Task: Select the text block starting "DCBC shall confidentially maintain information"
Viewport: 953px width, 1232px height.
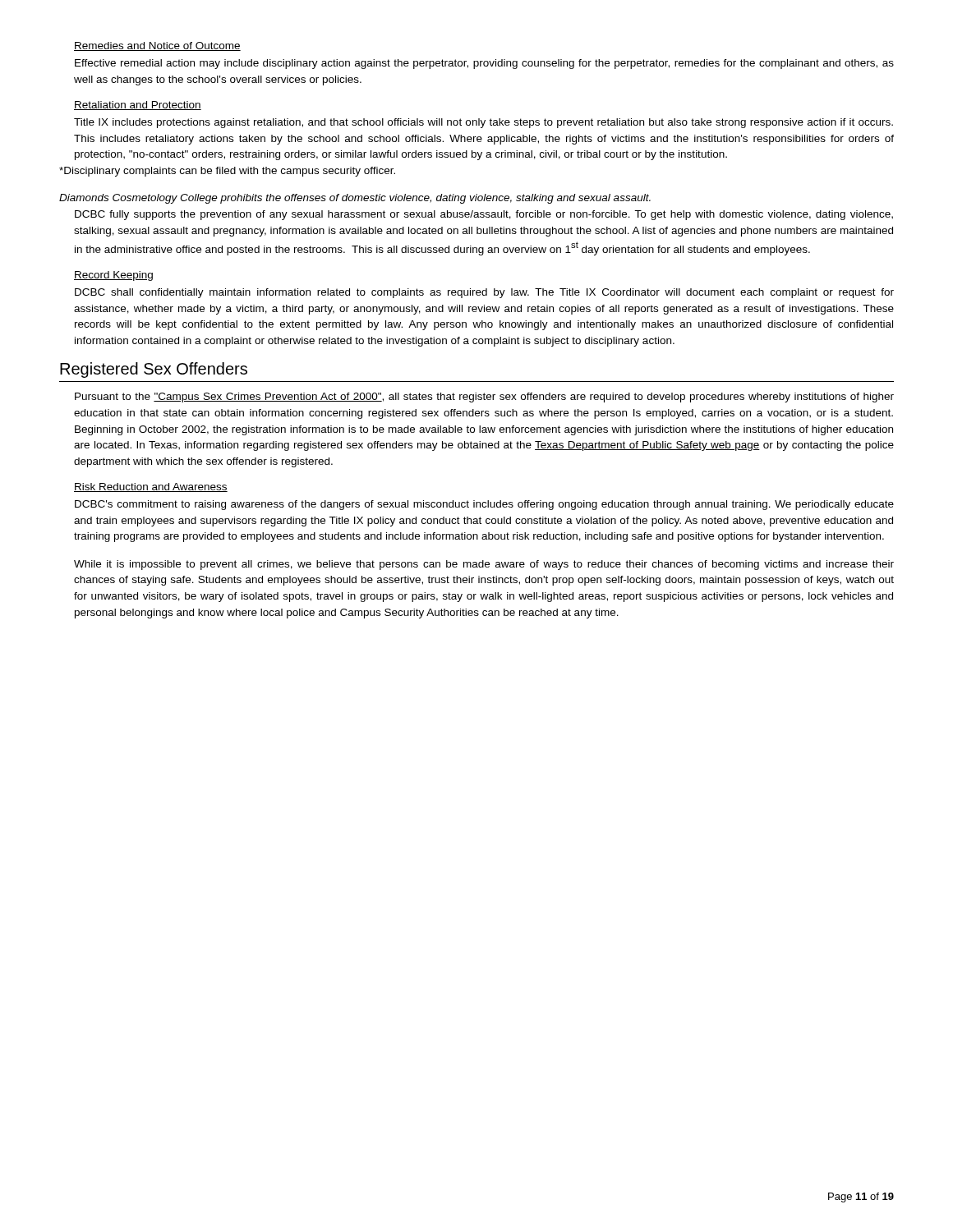Action: point(484,316)
